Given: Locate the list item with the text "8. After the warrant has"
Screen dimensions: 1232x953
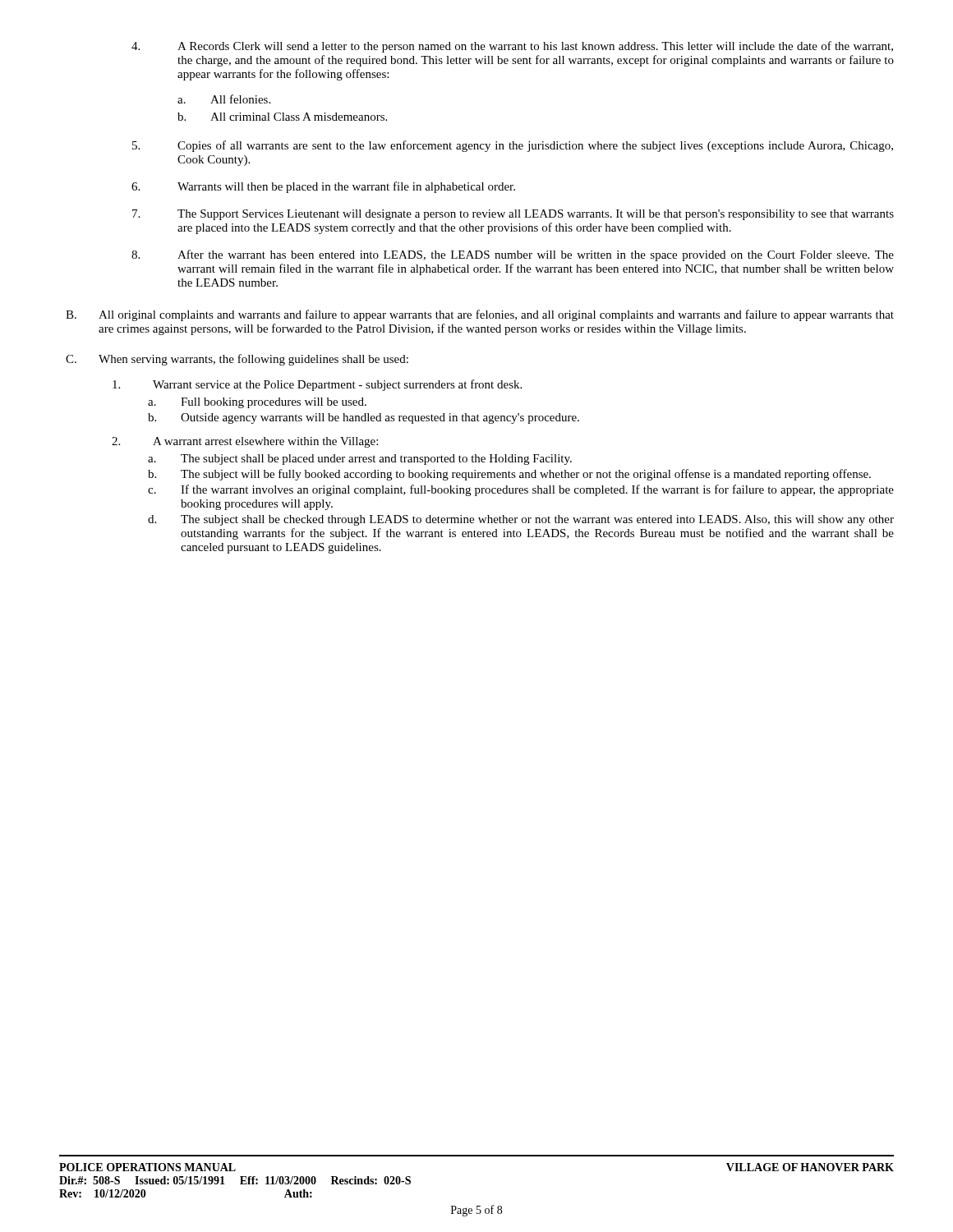Looking at the screenshot, I should click(x=509, y=269).
